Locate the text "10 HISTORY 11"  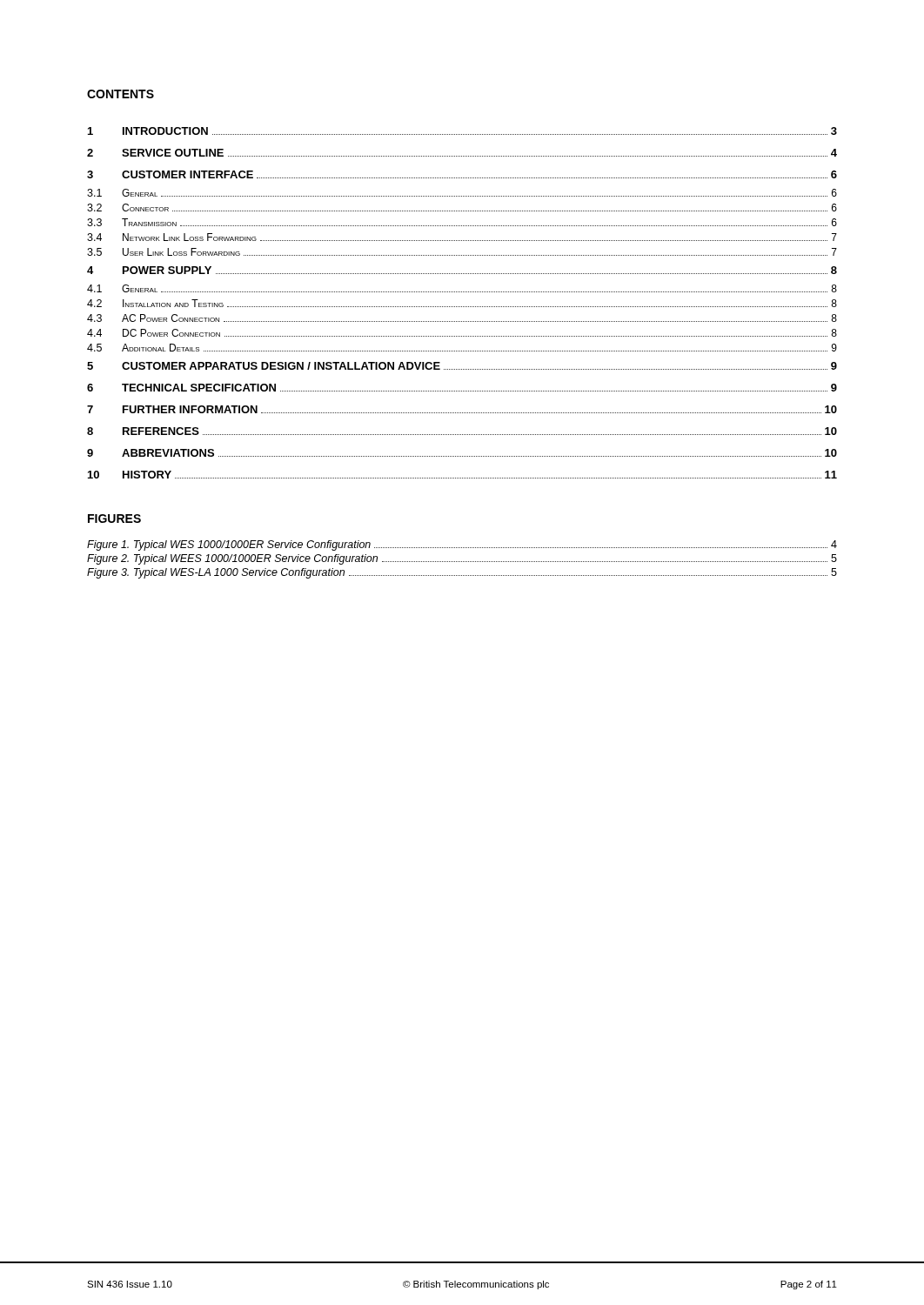462,475
